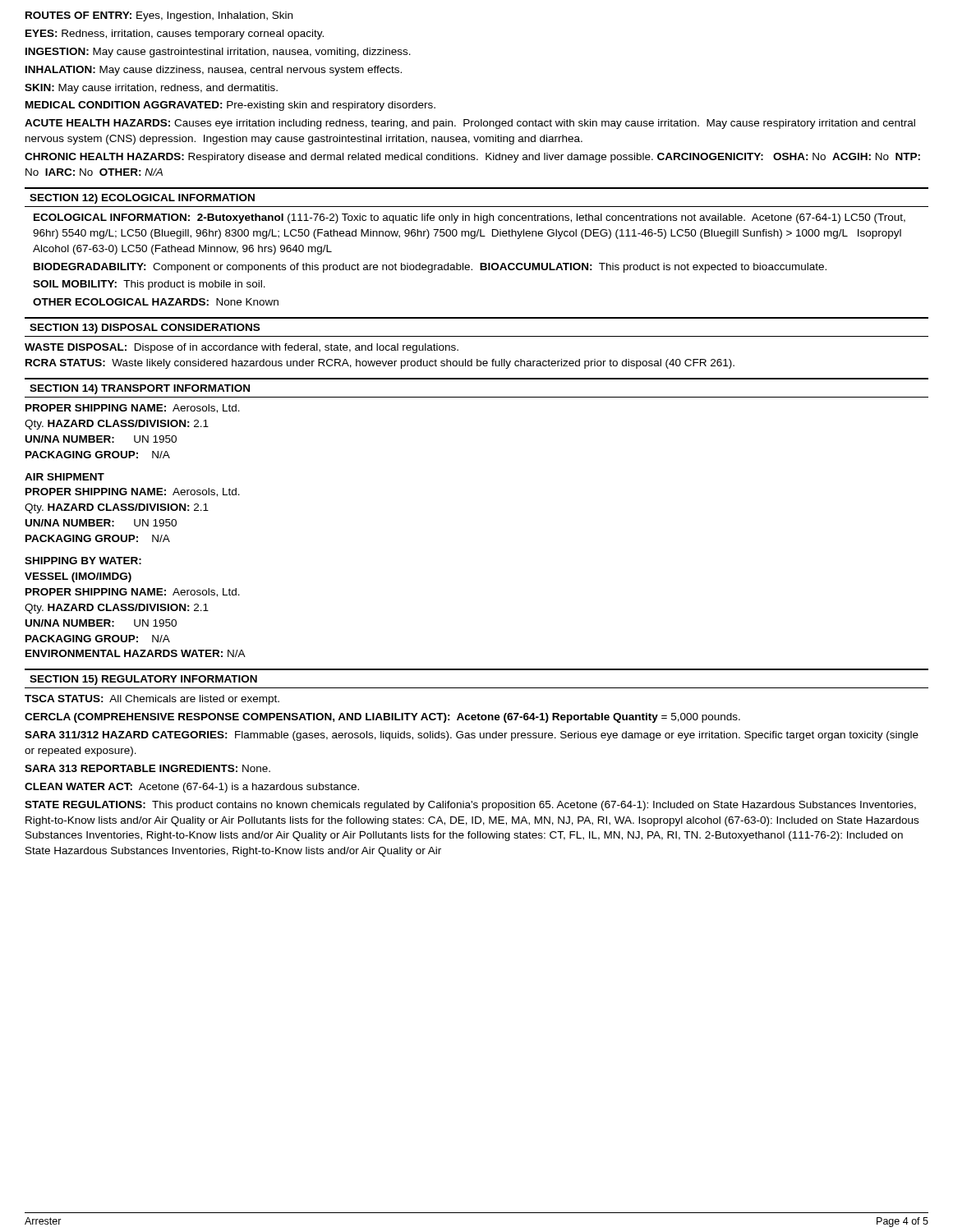The height and width of the screenshot is (1232, 953).
Task: Navigate to the passage starting "SHIPPING BY WATER: VESSEL (IMO/IMDG) PROPER SHIPPING NAME:"
Action: [x=135, y=607]
